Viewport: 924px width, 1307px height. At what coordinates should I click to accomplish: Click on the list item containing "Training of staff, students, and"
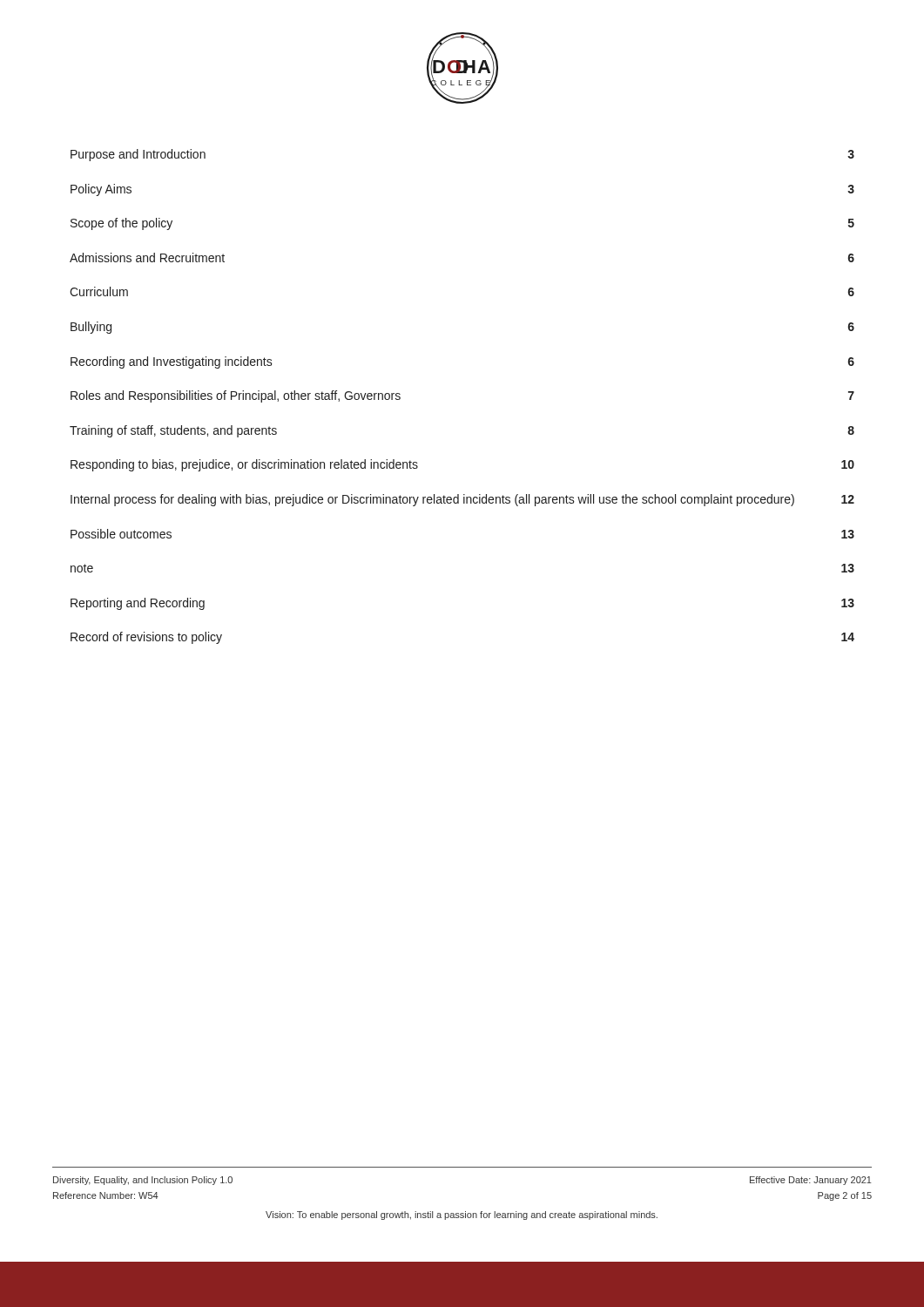pos(168,431)
